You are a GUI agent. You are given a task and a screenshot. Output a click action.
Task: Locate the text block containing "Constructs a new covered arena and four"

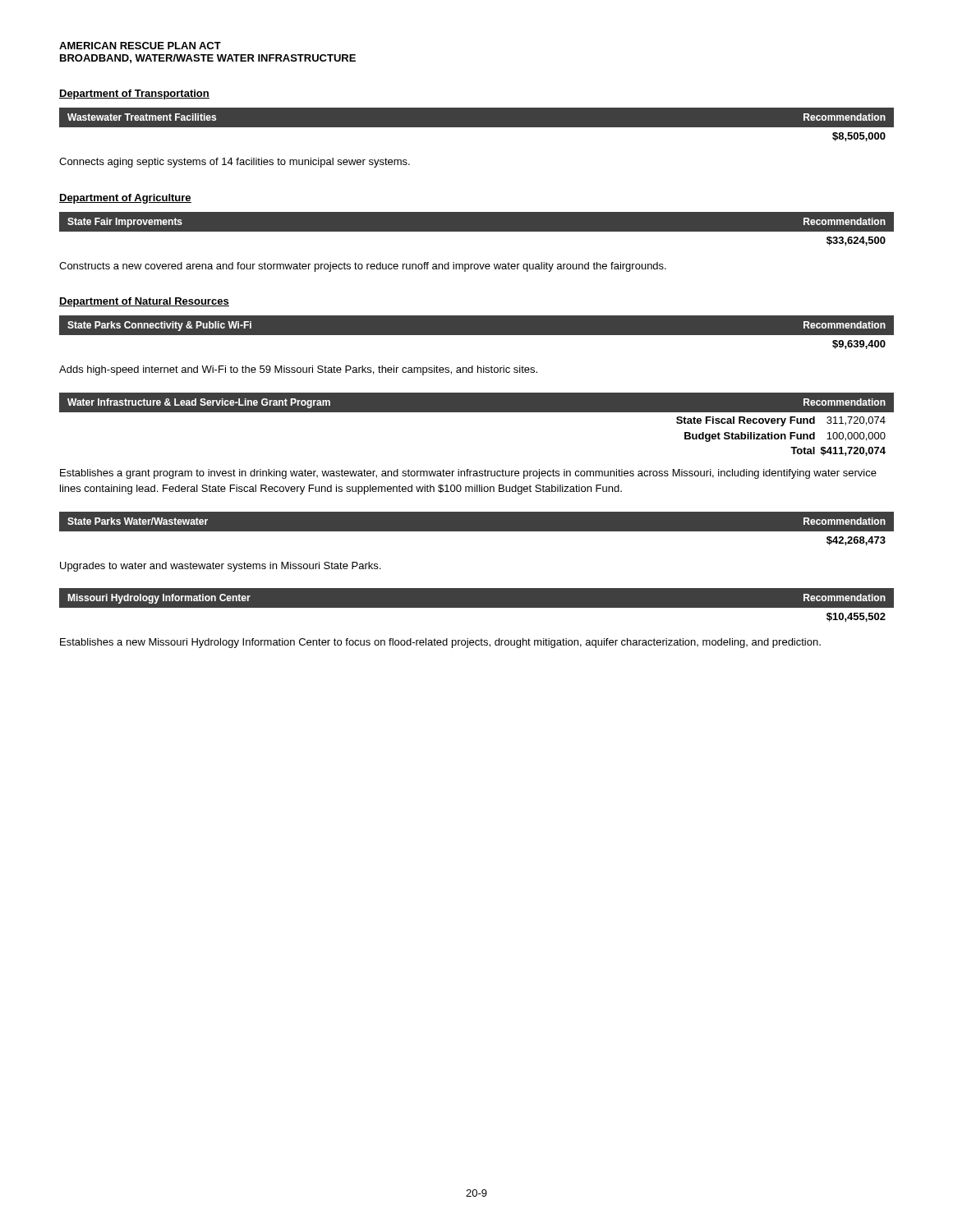tap(363, 265)
